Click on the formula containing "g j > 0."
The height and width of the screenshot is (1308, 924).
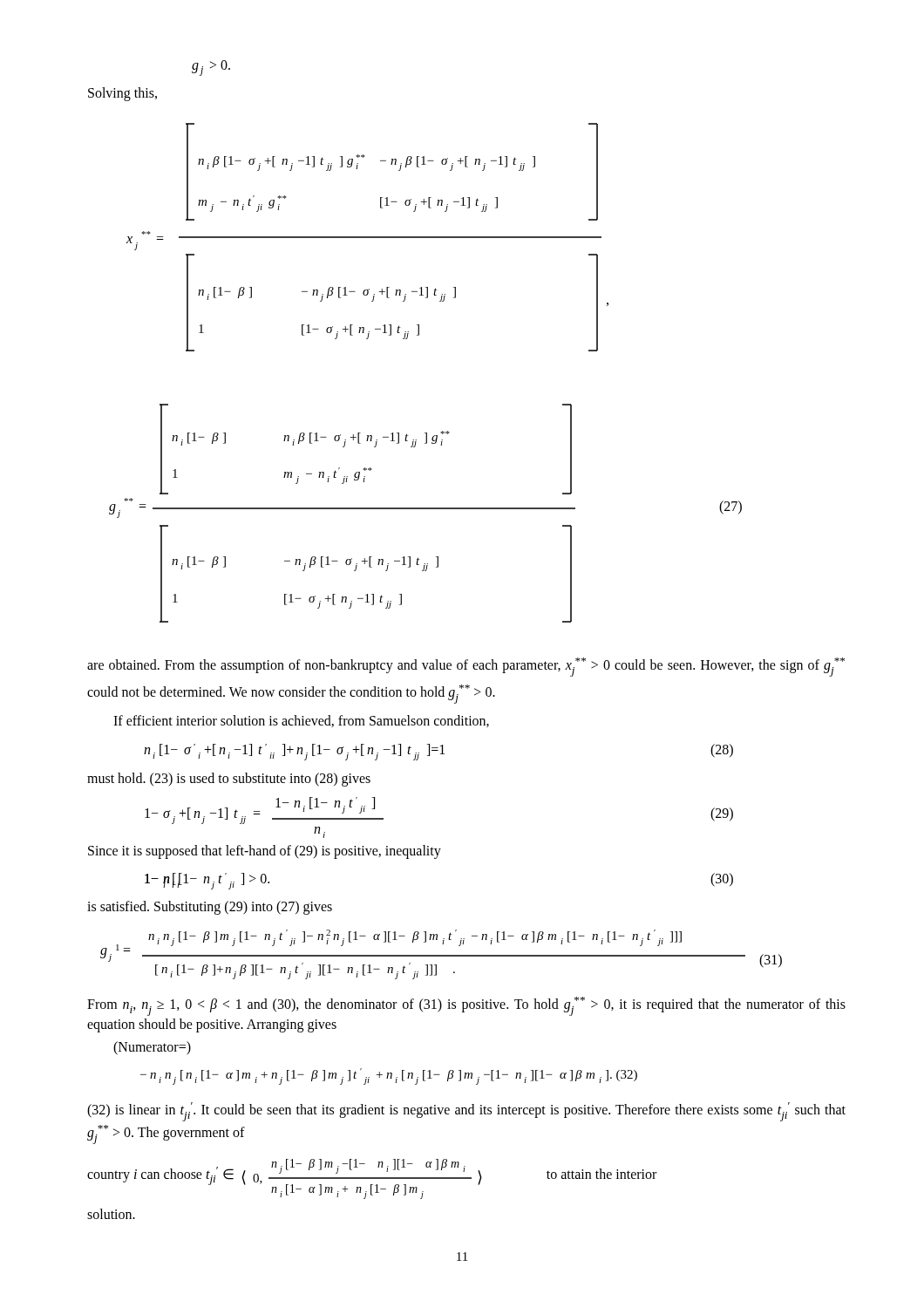(x=227, y=65)
